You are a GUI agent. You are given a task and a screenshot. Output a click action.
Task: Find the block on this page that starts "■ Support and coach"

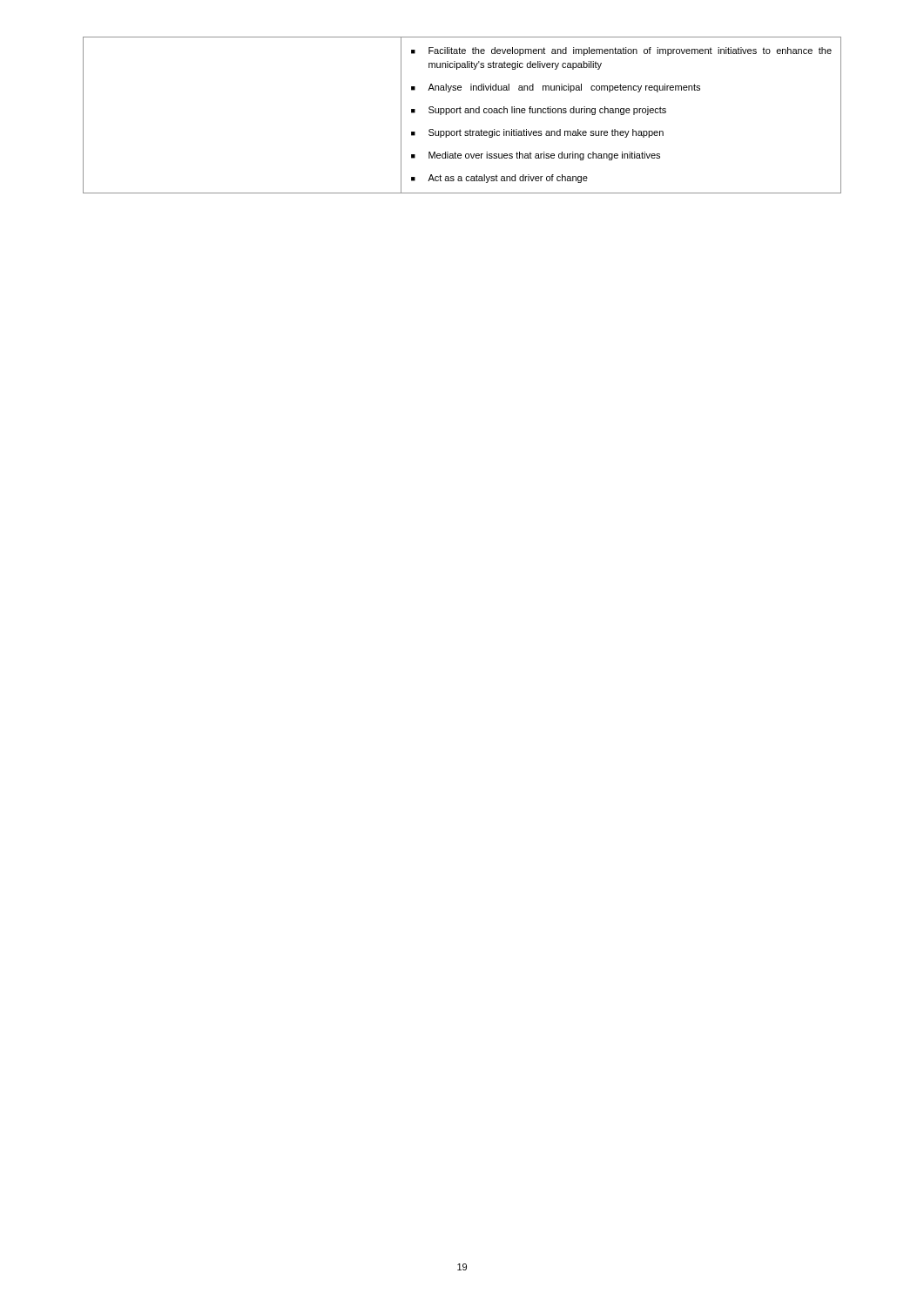(621, 110)
